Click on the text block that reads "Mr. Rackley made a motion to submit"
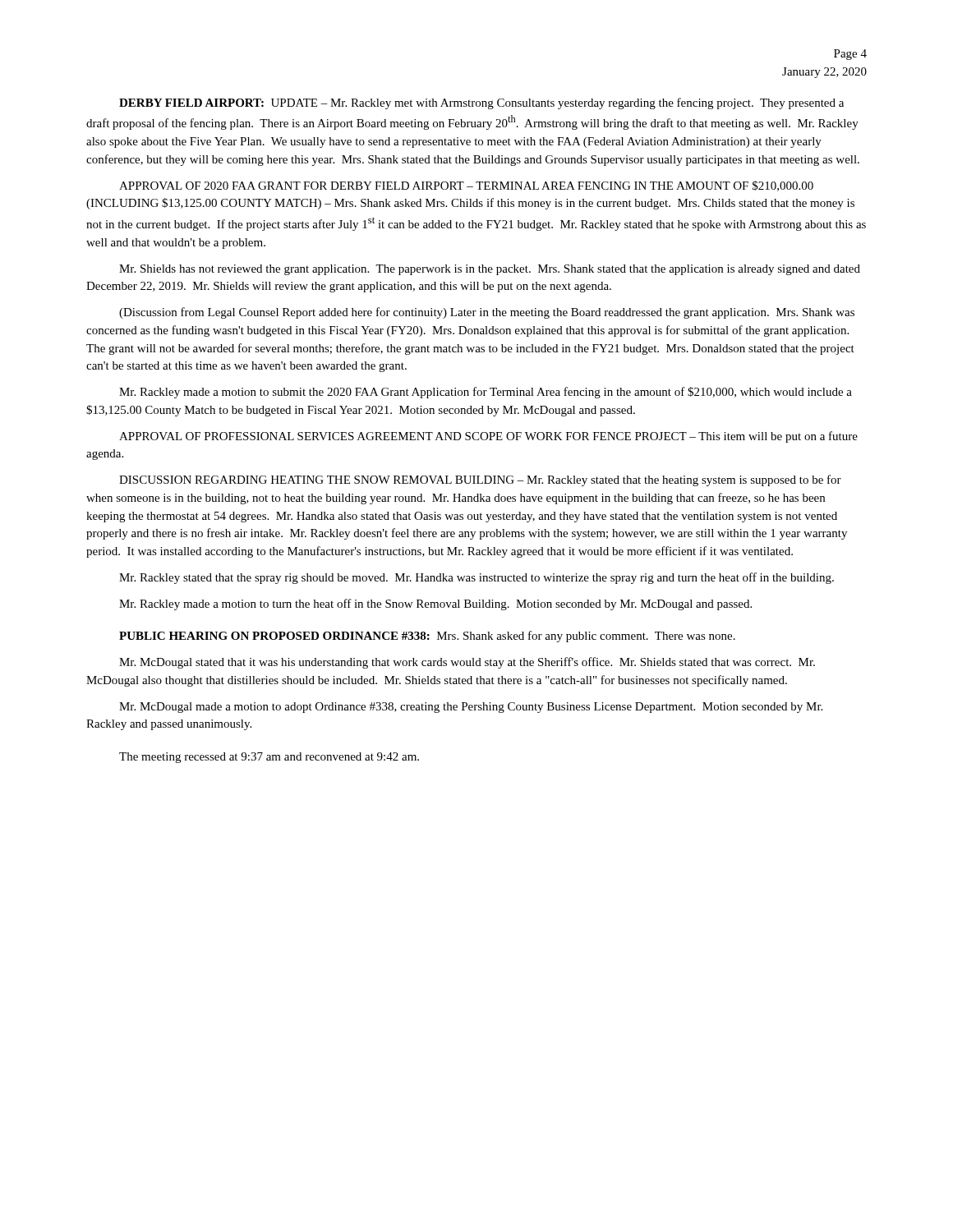Screen dimensions: 1232x953 point(469,401)
